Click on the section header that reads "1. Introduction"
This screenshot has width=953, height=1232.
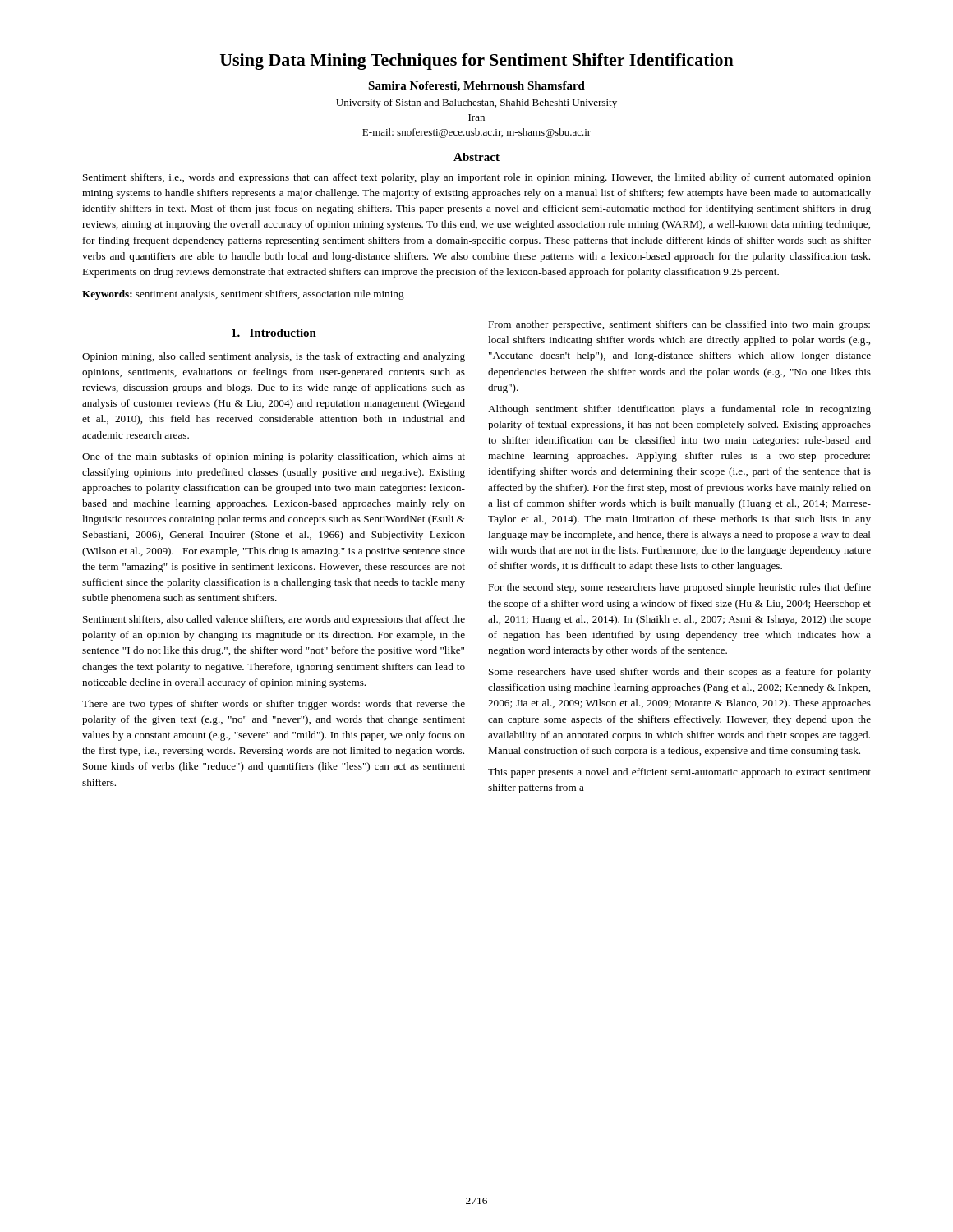click(274, 333)
